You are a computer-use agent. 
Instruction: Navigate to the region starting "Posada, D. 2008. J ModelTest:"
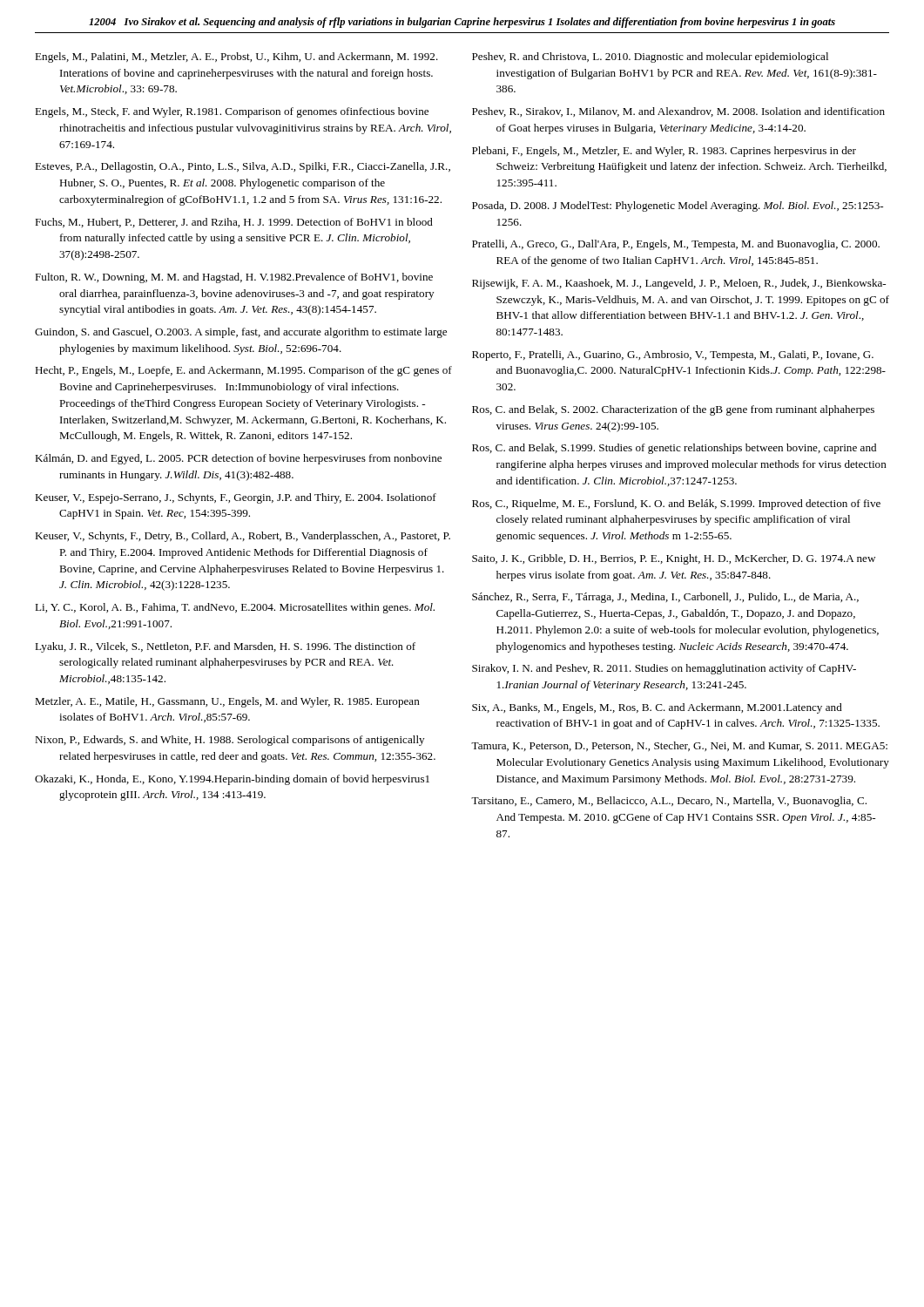tap(678, 213)
